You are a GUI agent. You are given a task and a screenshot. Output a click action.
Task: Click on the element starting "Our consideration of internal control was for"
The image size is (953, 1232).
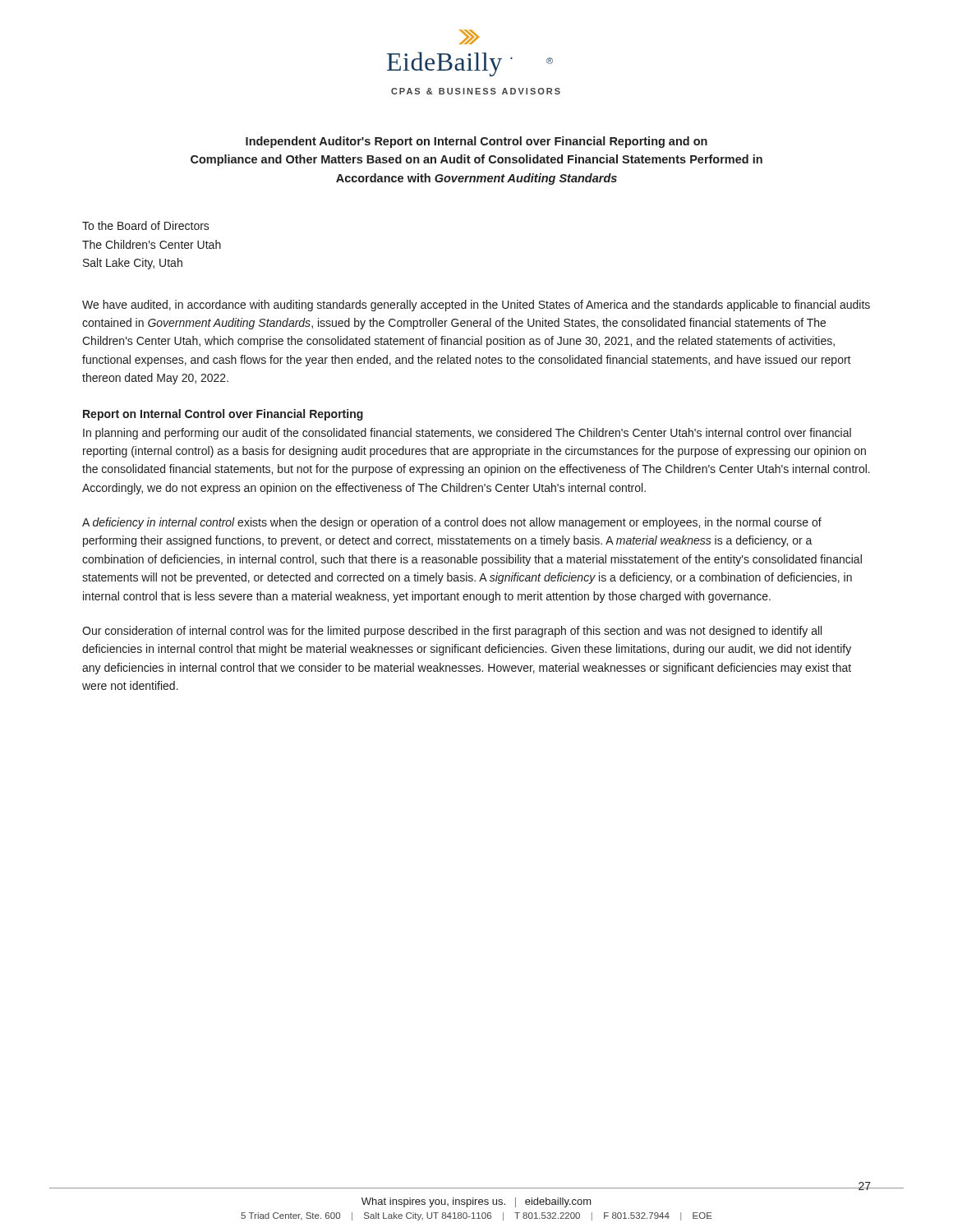467,658
